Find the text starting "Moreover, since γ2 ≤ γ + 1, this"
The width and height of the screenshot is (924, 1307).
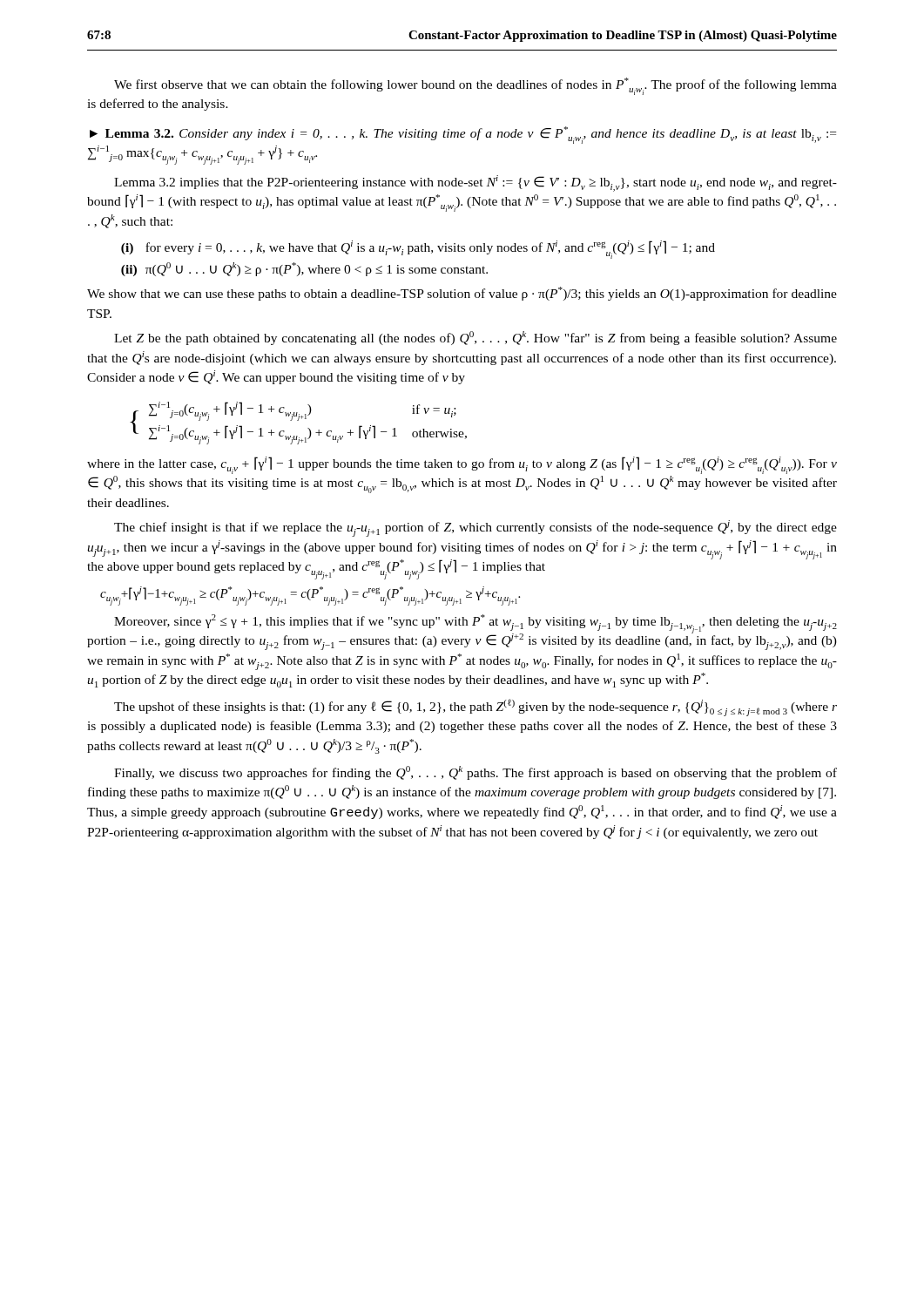[462, 651]
